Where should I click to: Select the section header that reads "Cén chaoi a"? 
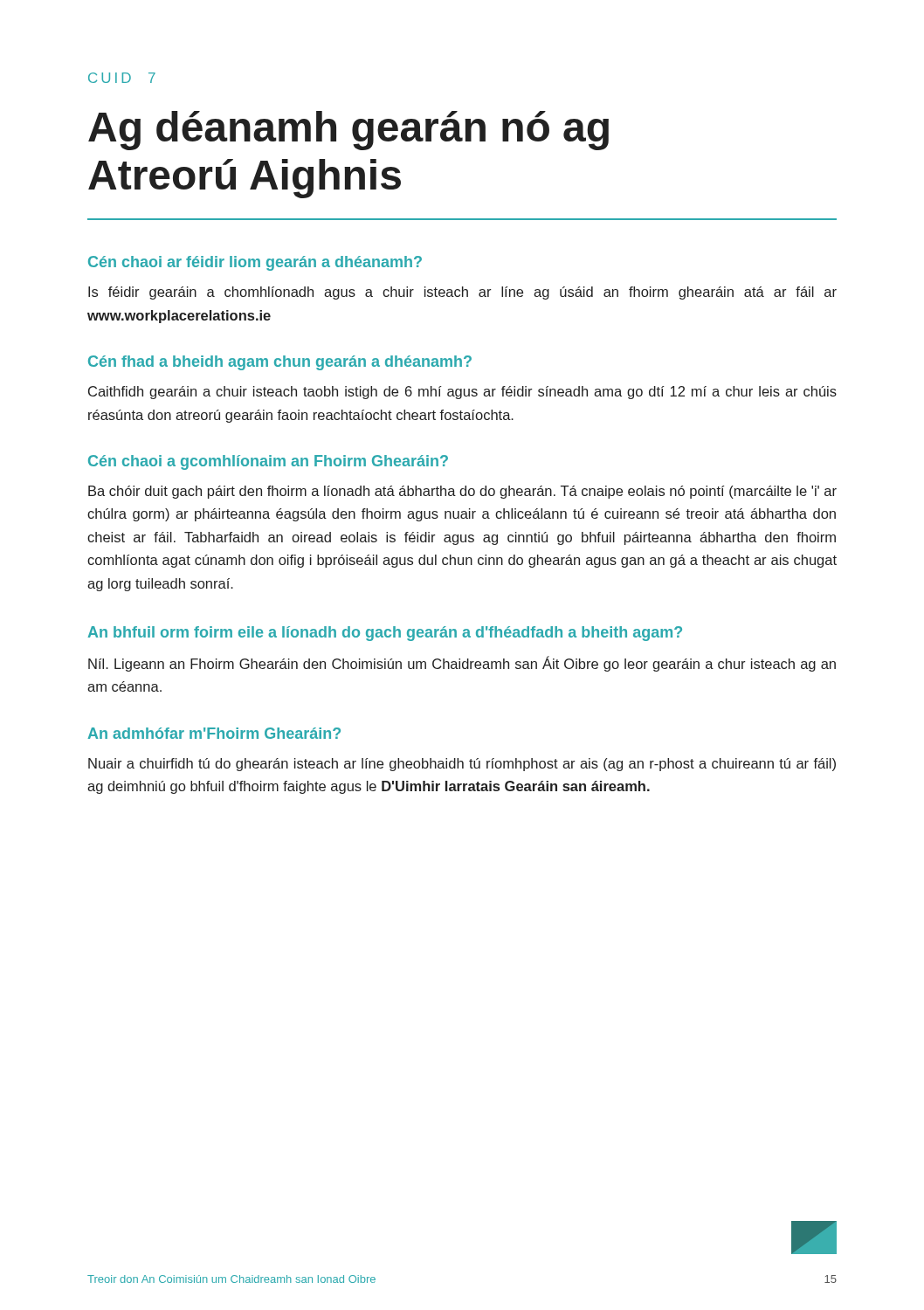click(268, 461)
